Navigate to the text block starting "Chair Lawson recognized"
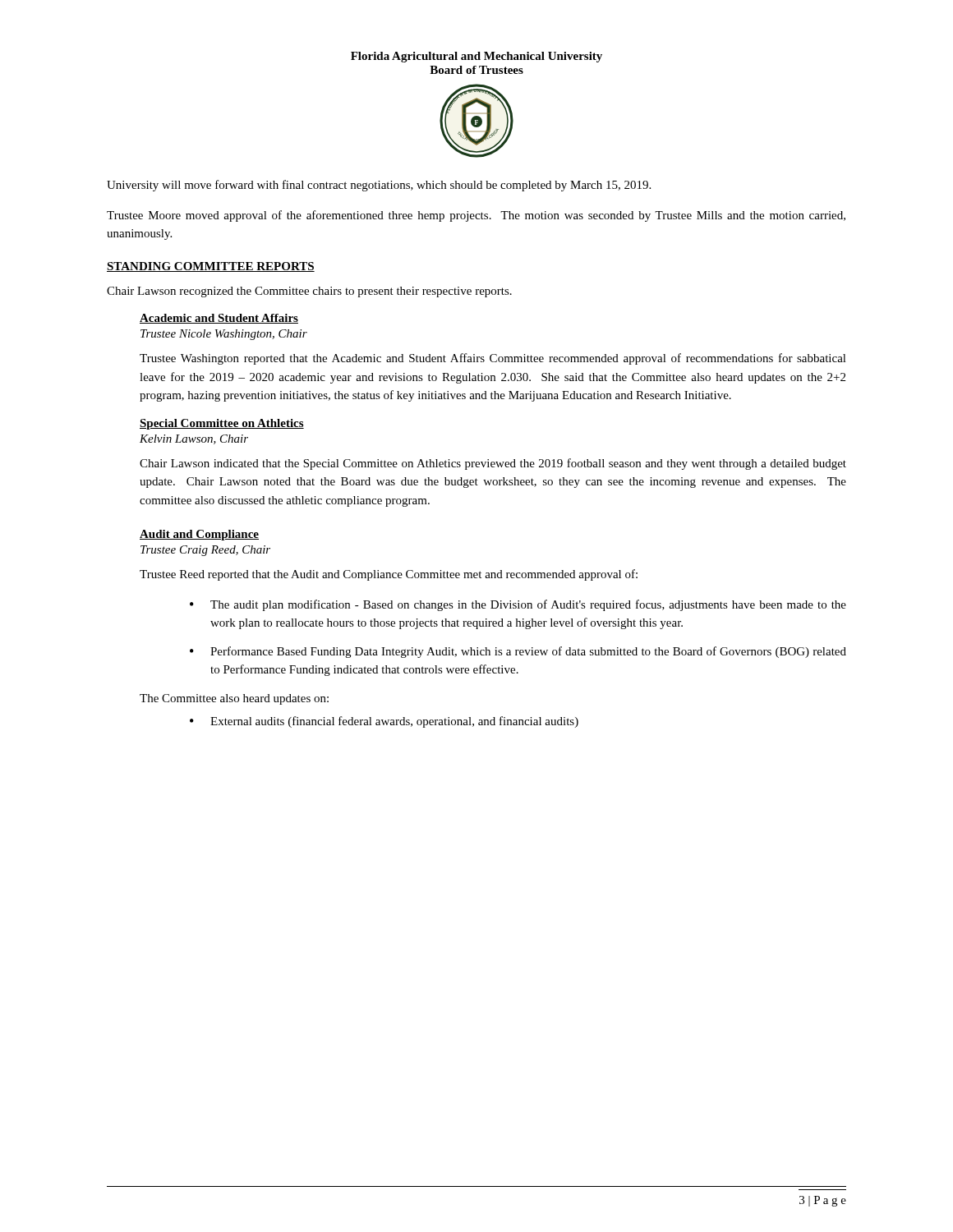The image size is (953, 1232). point(310,290)
